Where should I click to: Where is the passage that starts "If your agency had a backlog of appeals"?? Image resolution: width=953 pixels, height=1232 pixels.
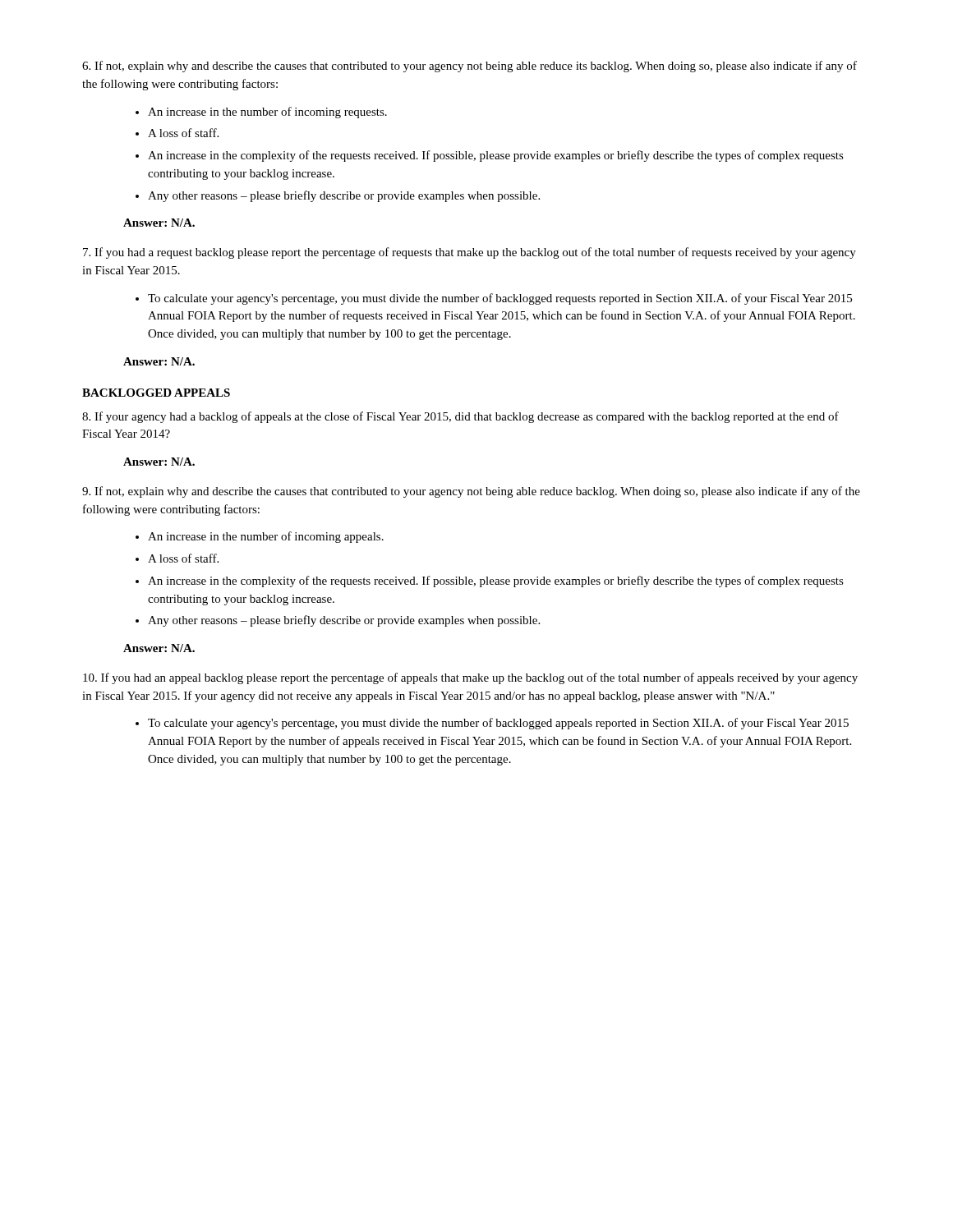click(x=460, y=425)
